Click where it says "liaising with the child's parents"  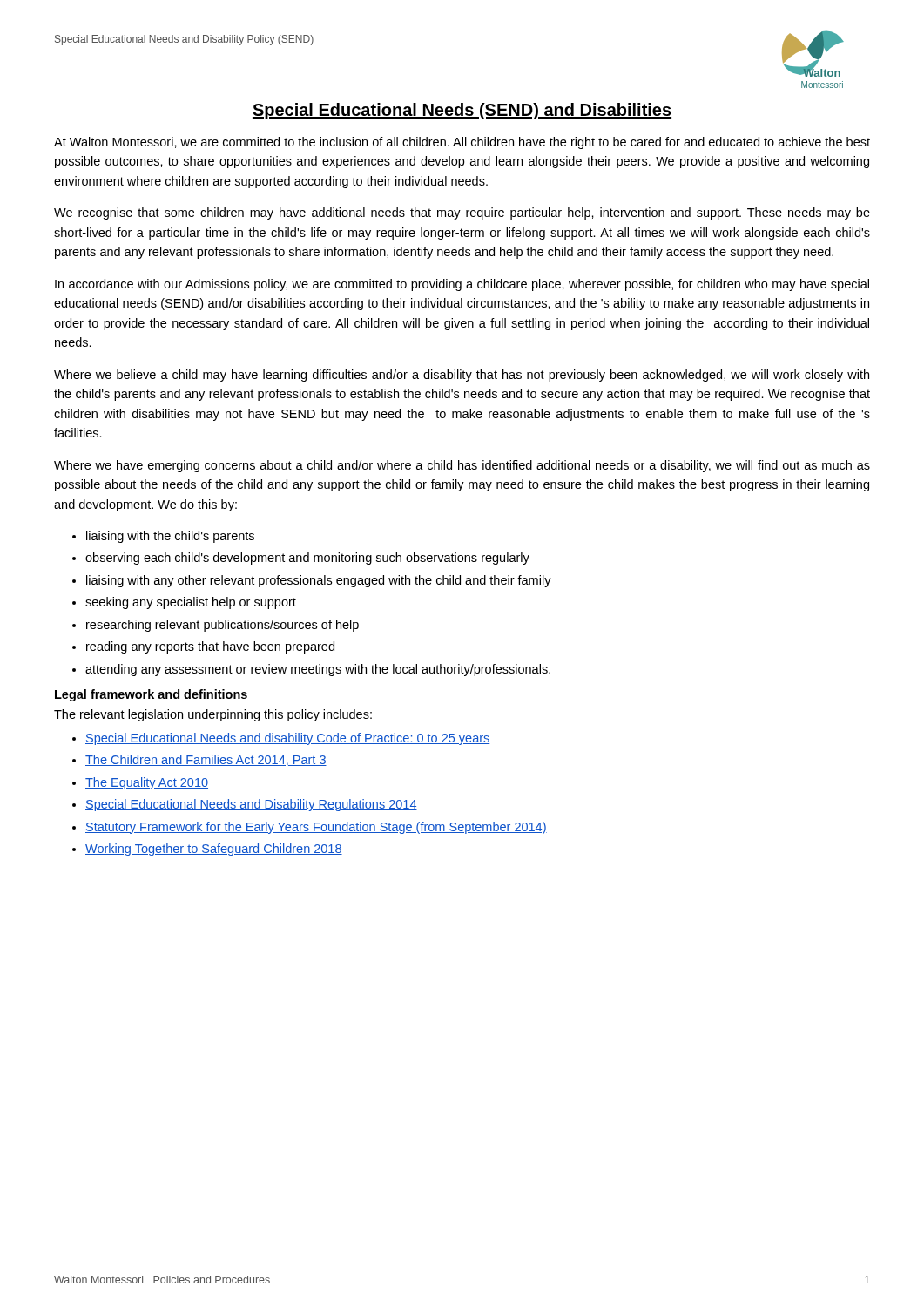[x=170, y=536]
